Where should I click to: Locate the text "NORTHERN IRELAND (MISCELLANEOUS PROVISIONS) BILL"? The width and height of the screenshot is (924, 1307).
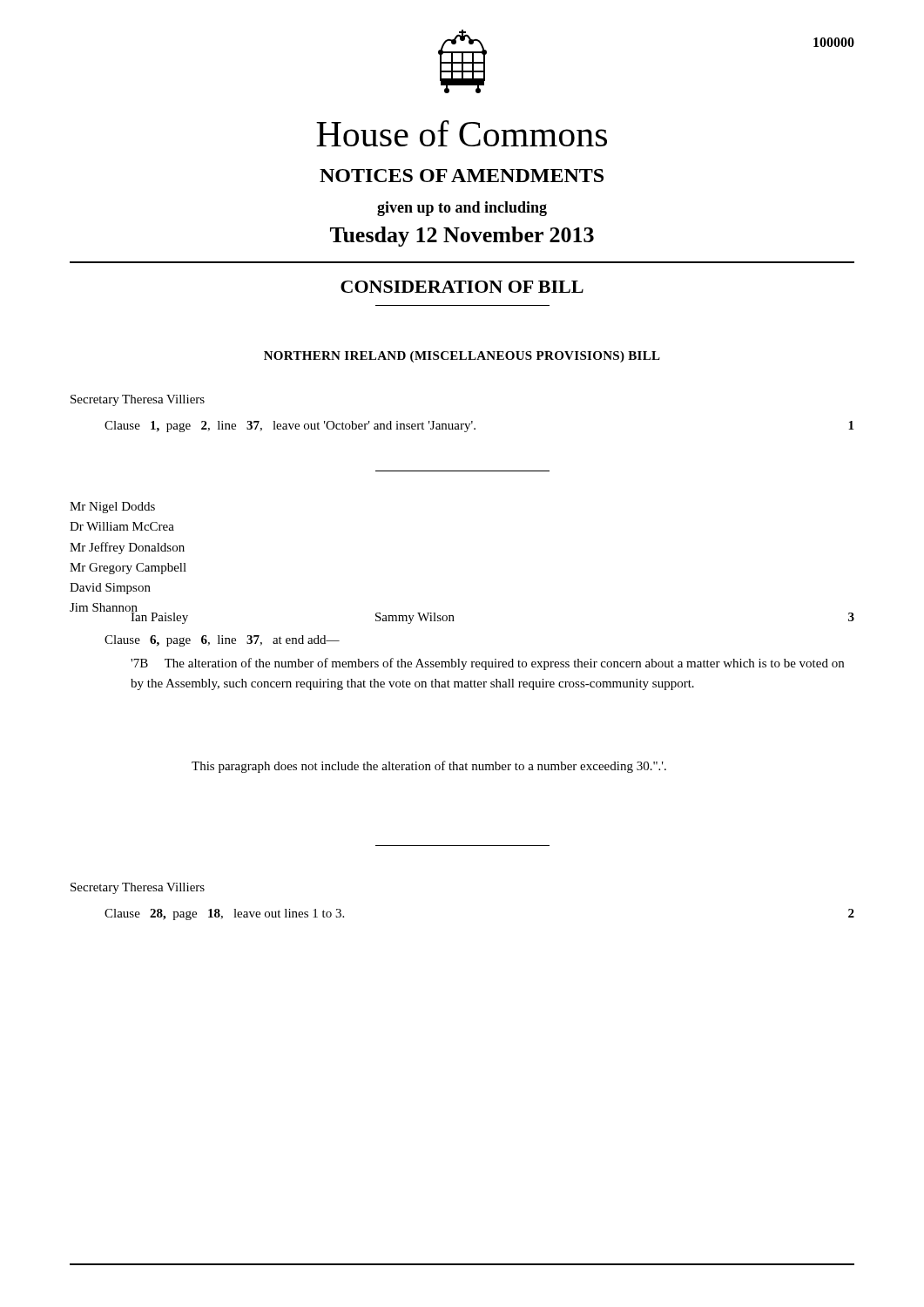tap(462, 356)
